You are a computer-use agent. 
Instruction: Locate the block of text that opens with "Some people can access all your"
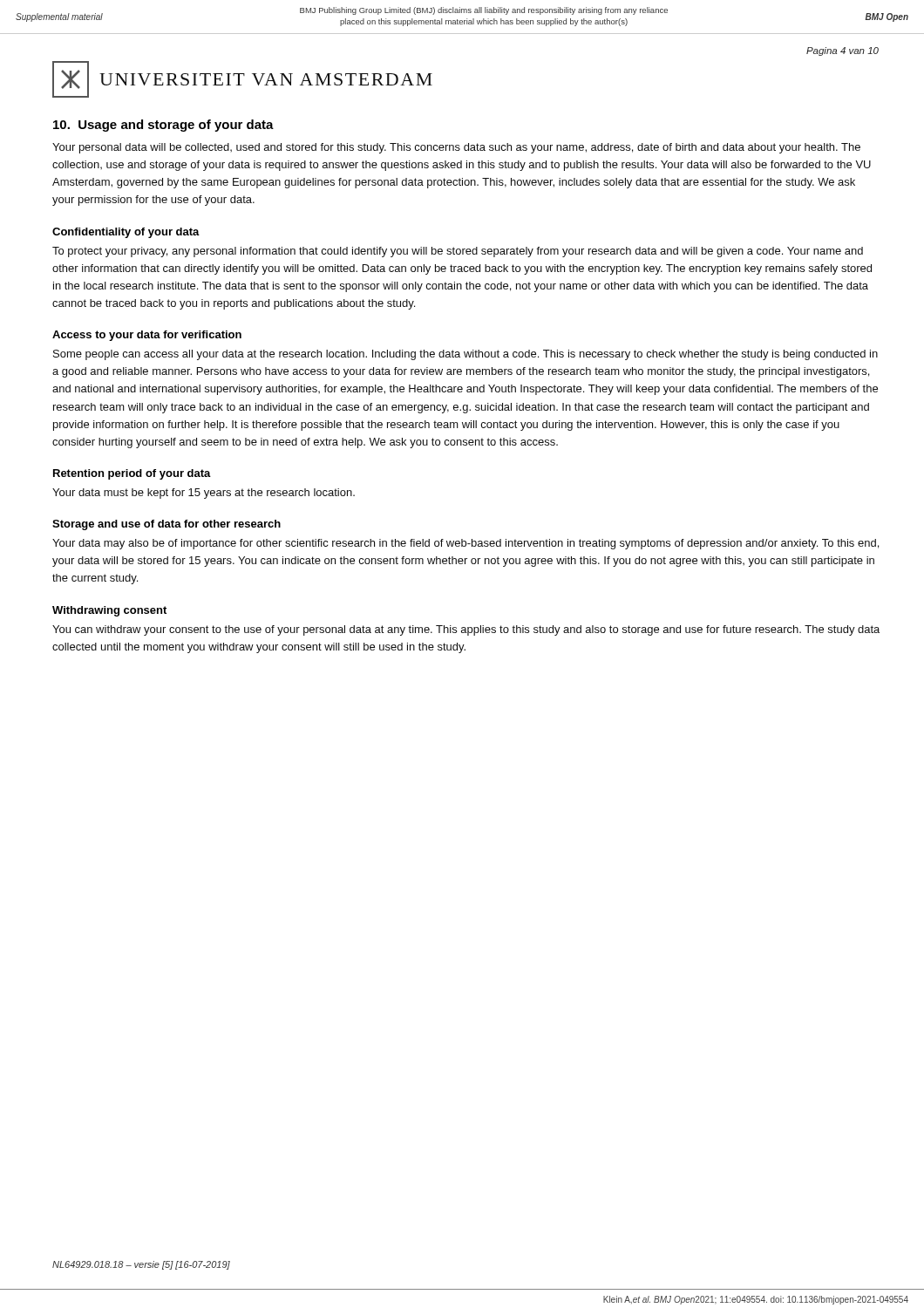click(465, 398)
